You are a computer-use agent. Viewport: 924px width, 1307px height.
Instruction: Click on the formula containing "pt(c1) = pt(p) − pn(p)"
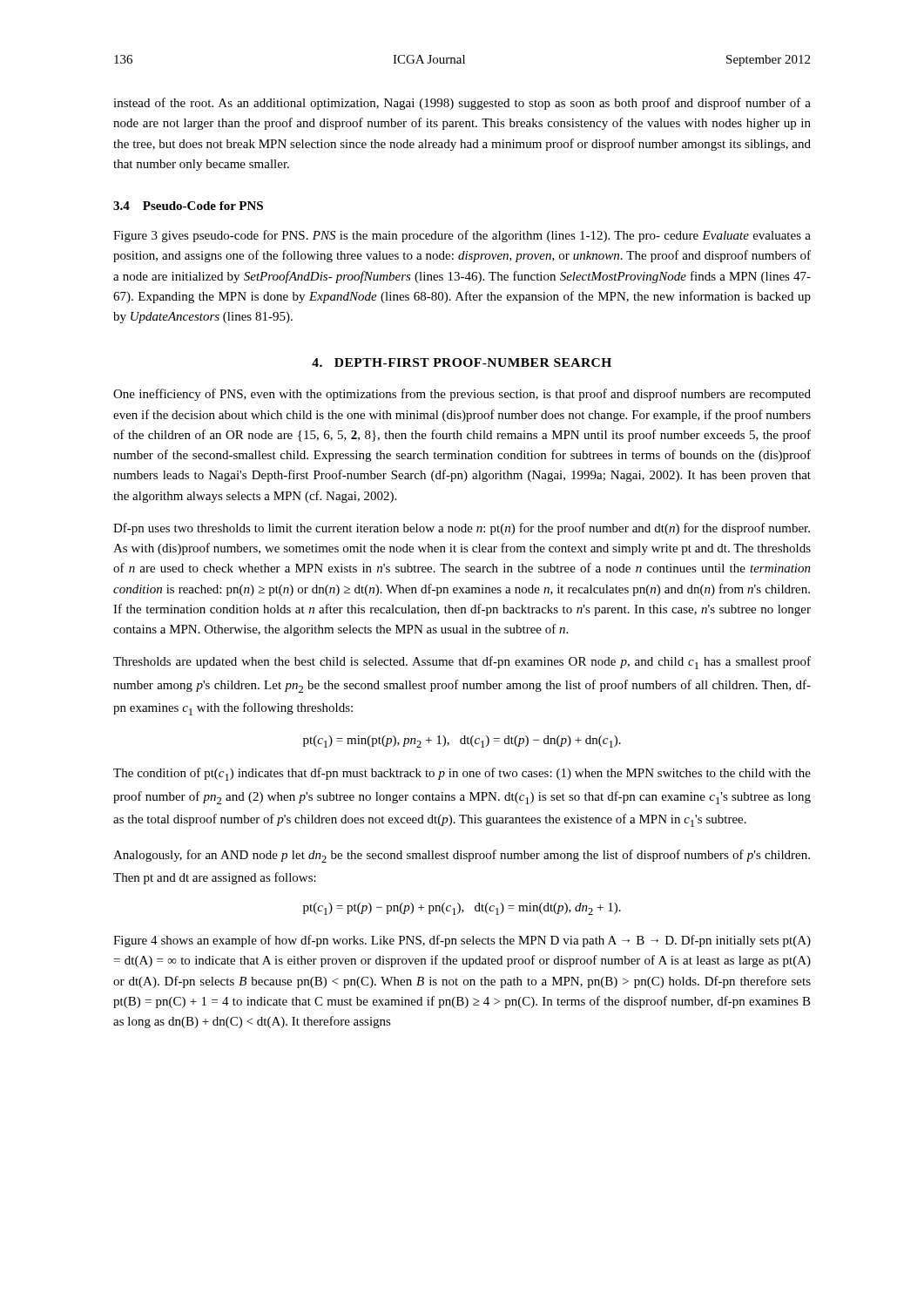coord(462,909)
